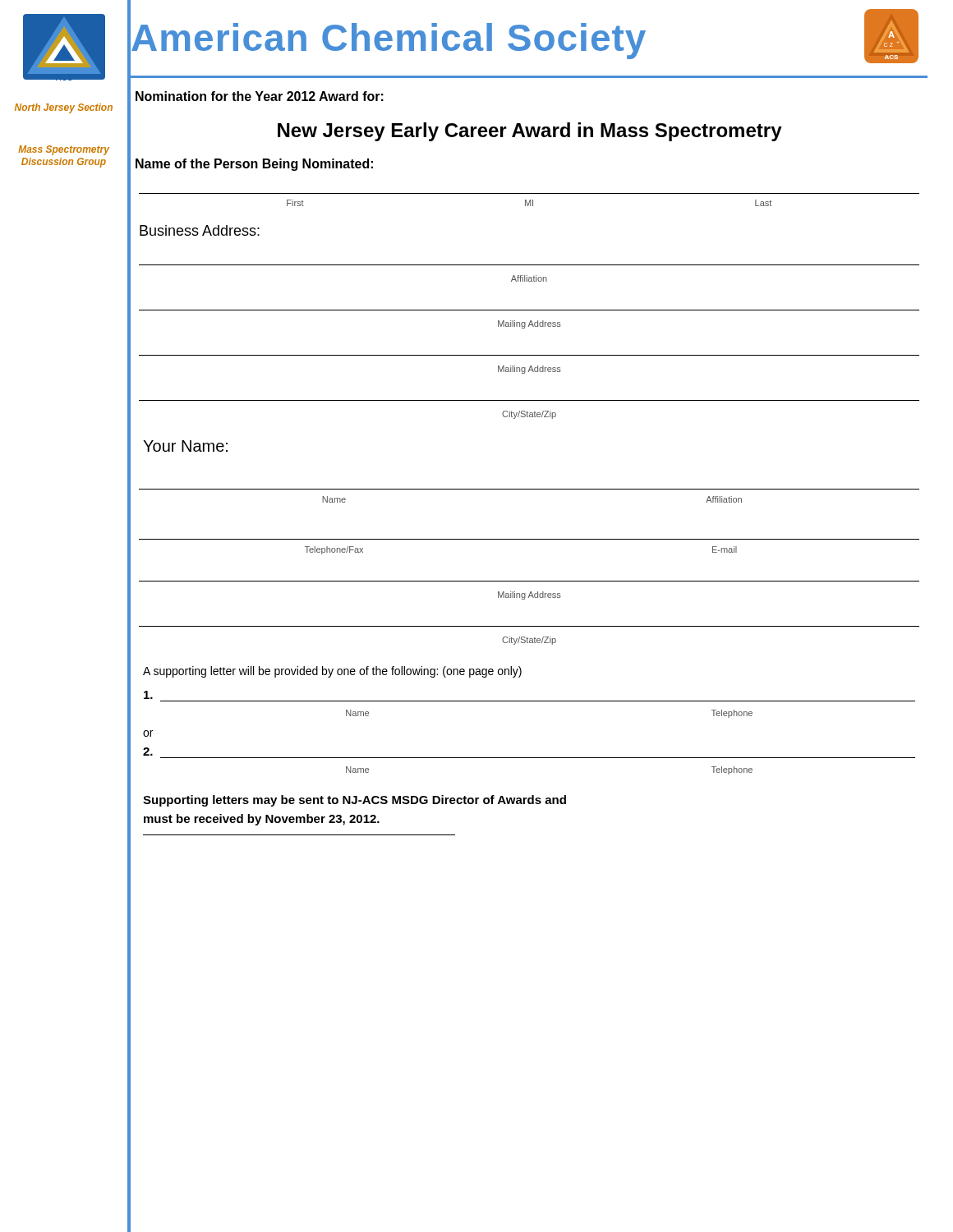Locate the text block starting "North Jersey Section"
Screen dimensions: 1232x953
coord(64,108)
